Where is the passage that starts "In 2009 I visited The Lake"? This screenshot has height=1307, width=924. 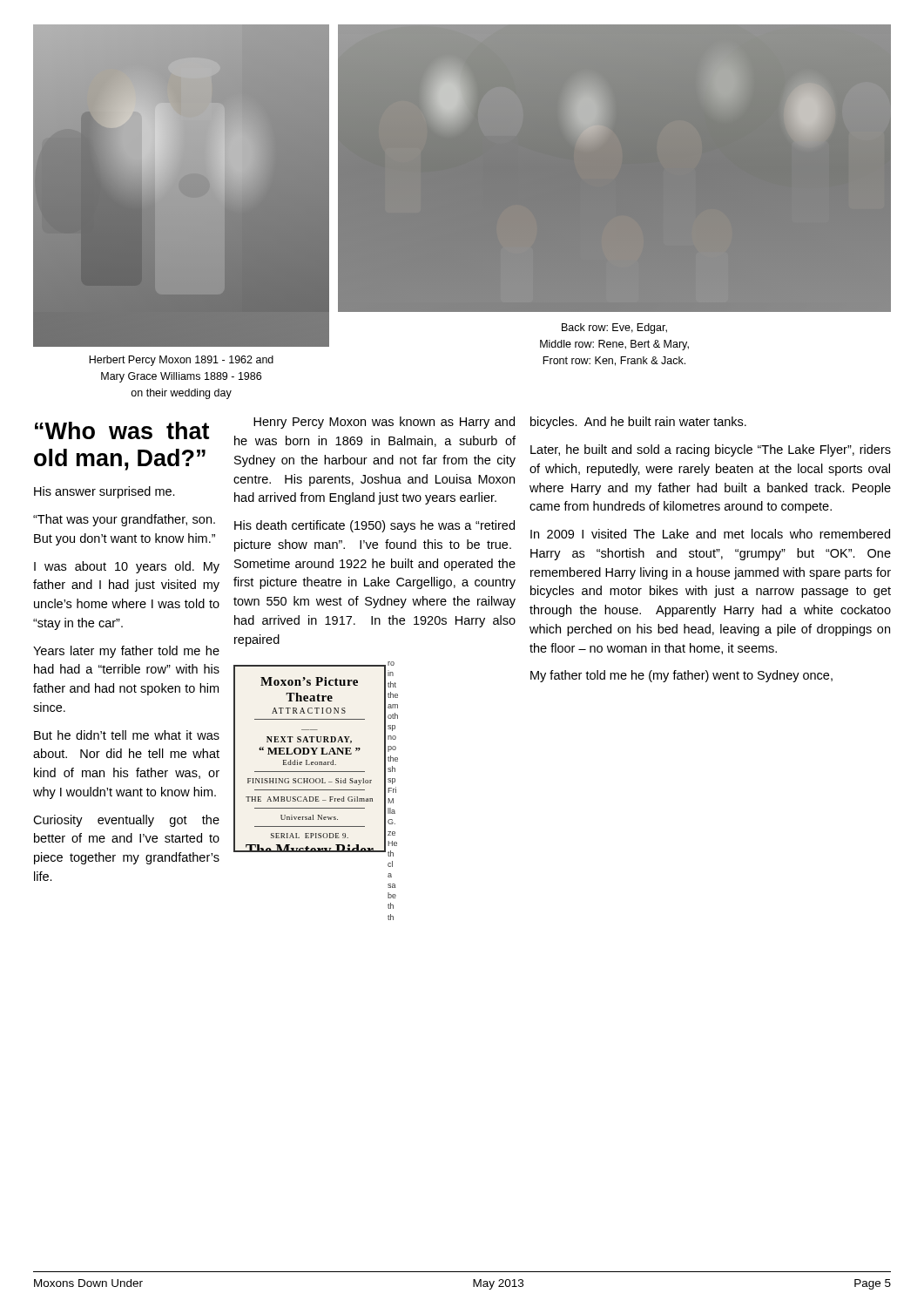710,591
